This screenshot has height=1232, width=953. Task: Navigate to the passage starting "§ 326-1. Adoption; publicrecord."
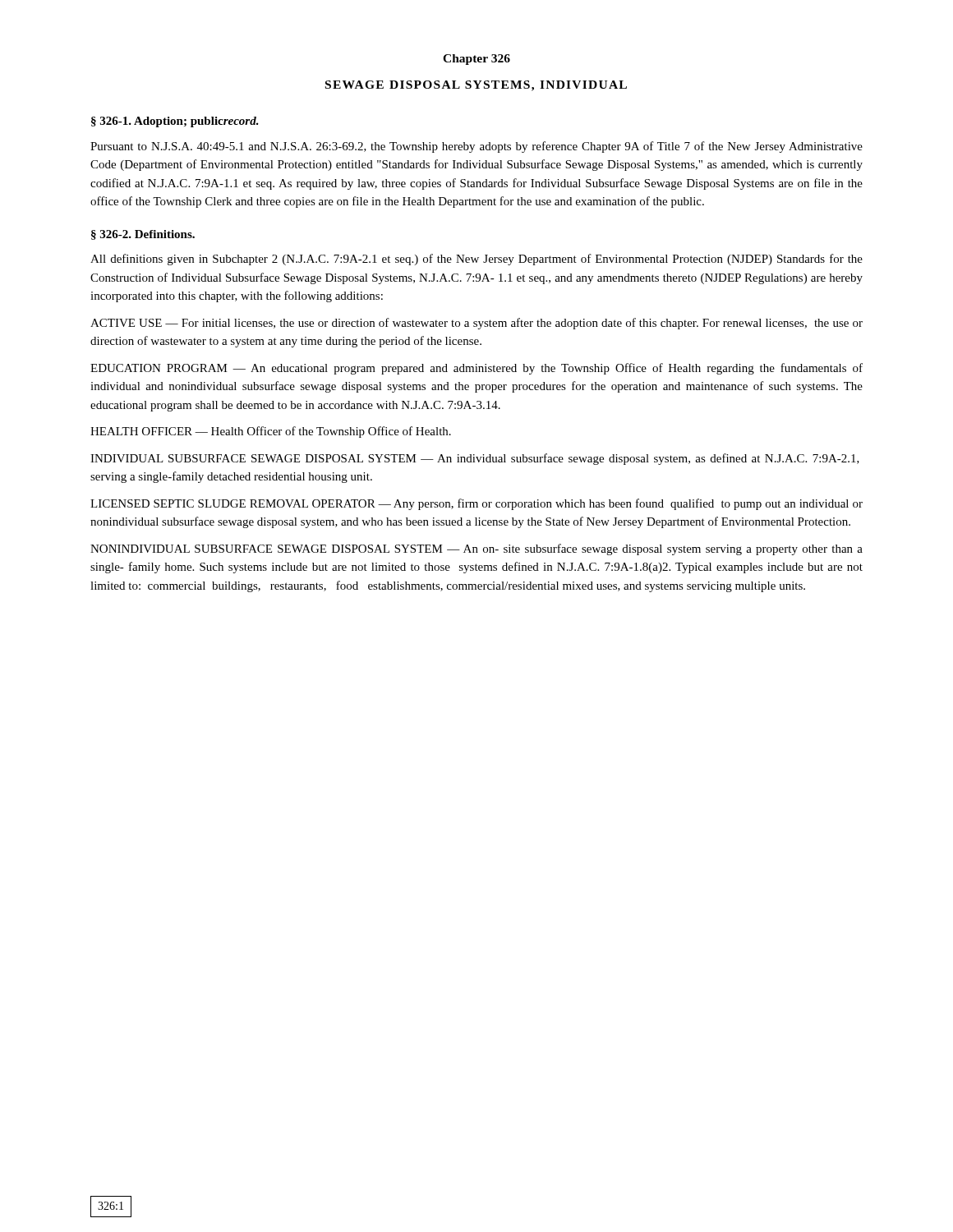pyautogui.click(x=175, y=121)
